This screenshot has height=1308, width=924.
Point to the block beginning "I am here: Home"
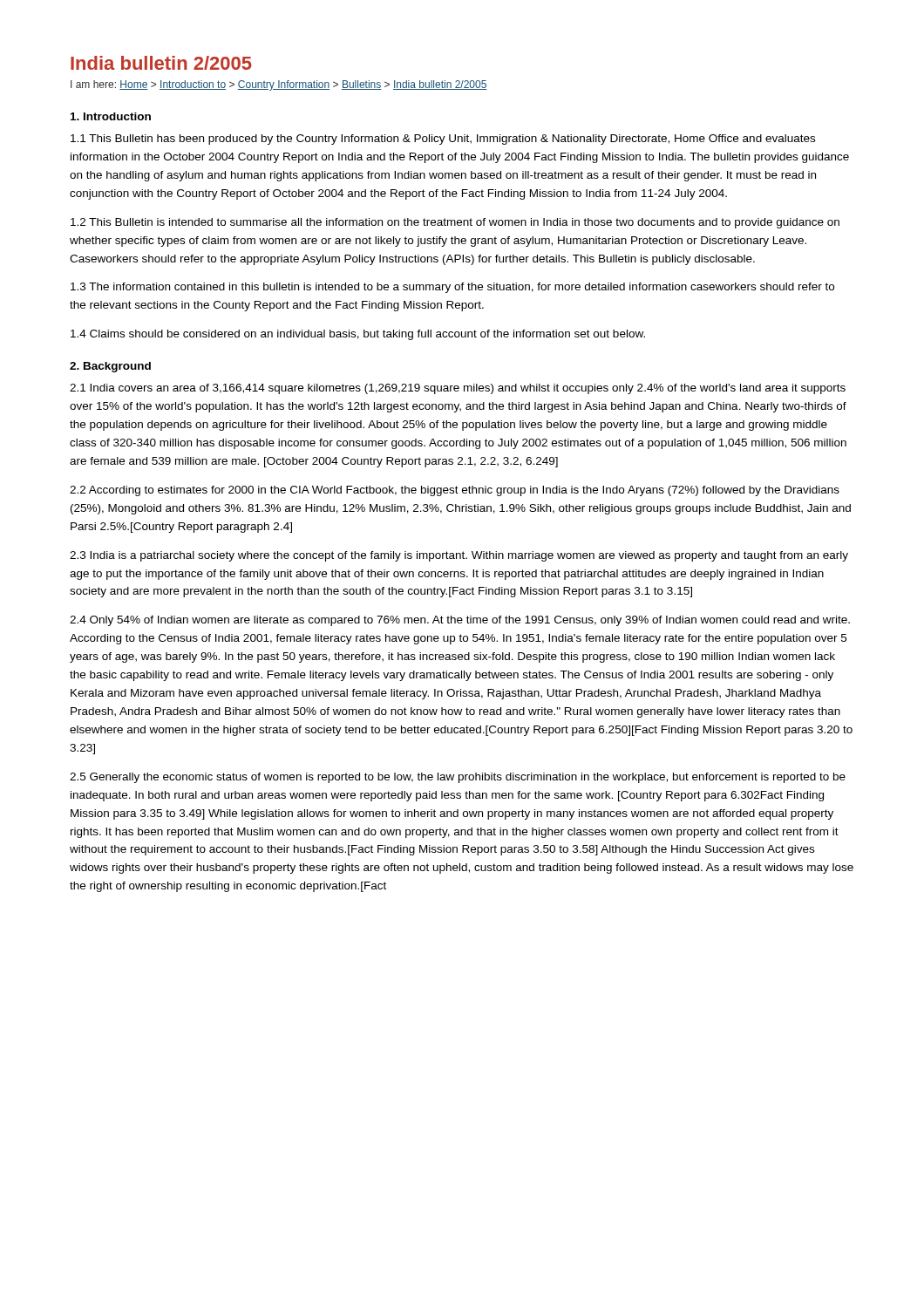pos(278,85)
